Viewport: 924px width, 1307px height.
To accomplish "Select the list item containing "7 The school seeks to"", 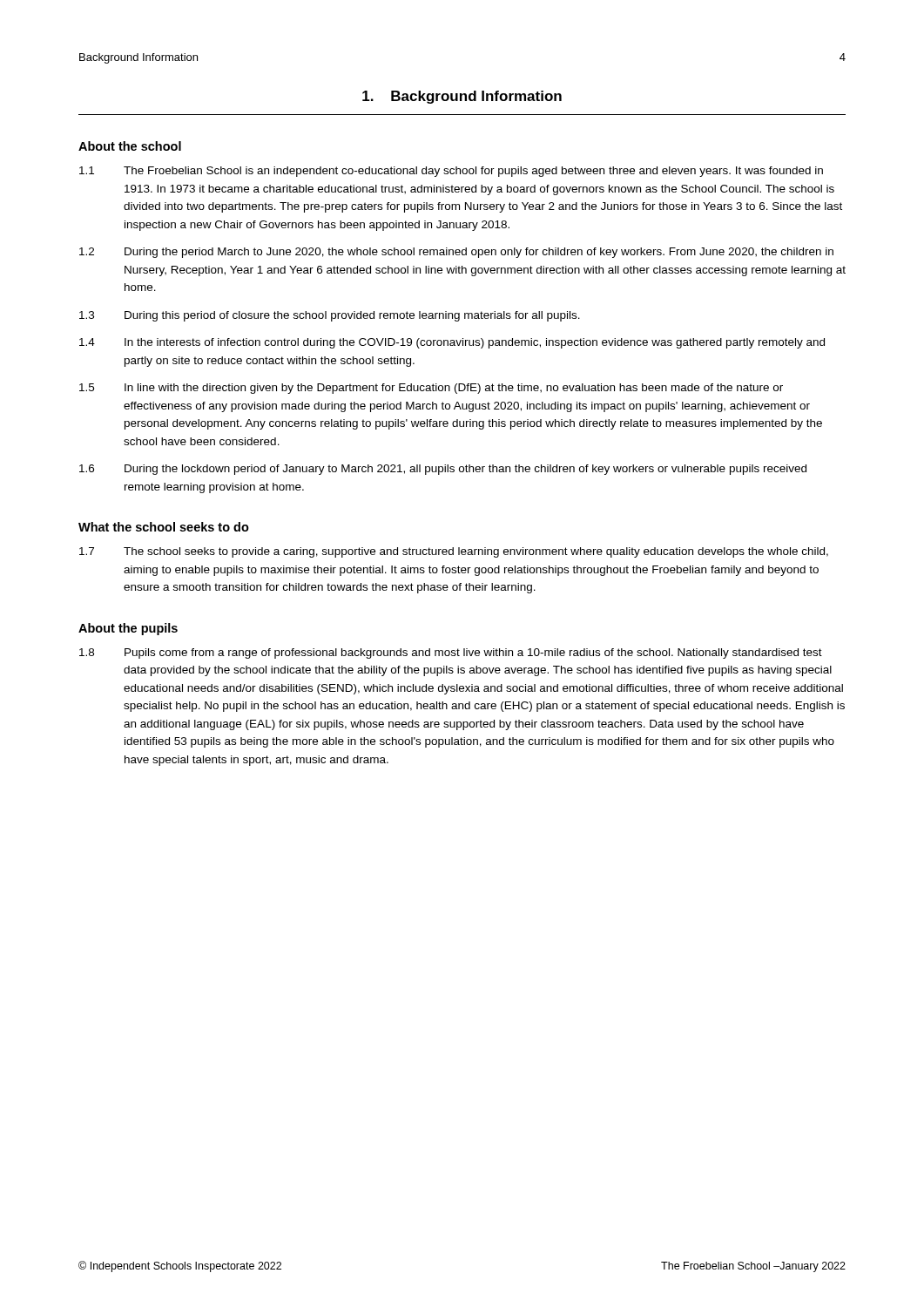I will pos(462,570).
